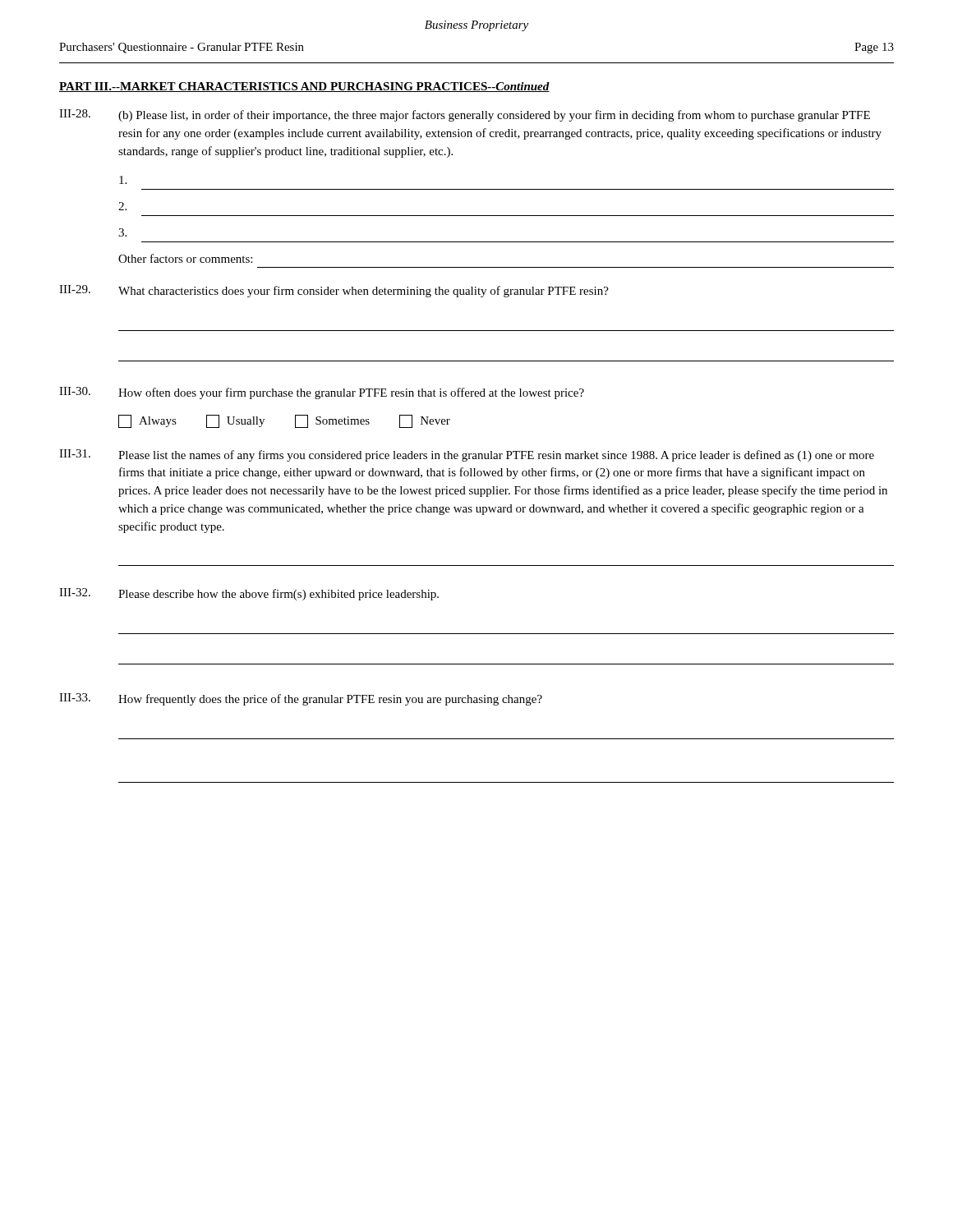Locate the text block containing "III-29. What characteristics does your firm"
The image size is (953, 1232).
click(476, 326)
